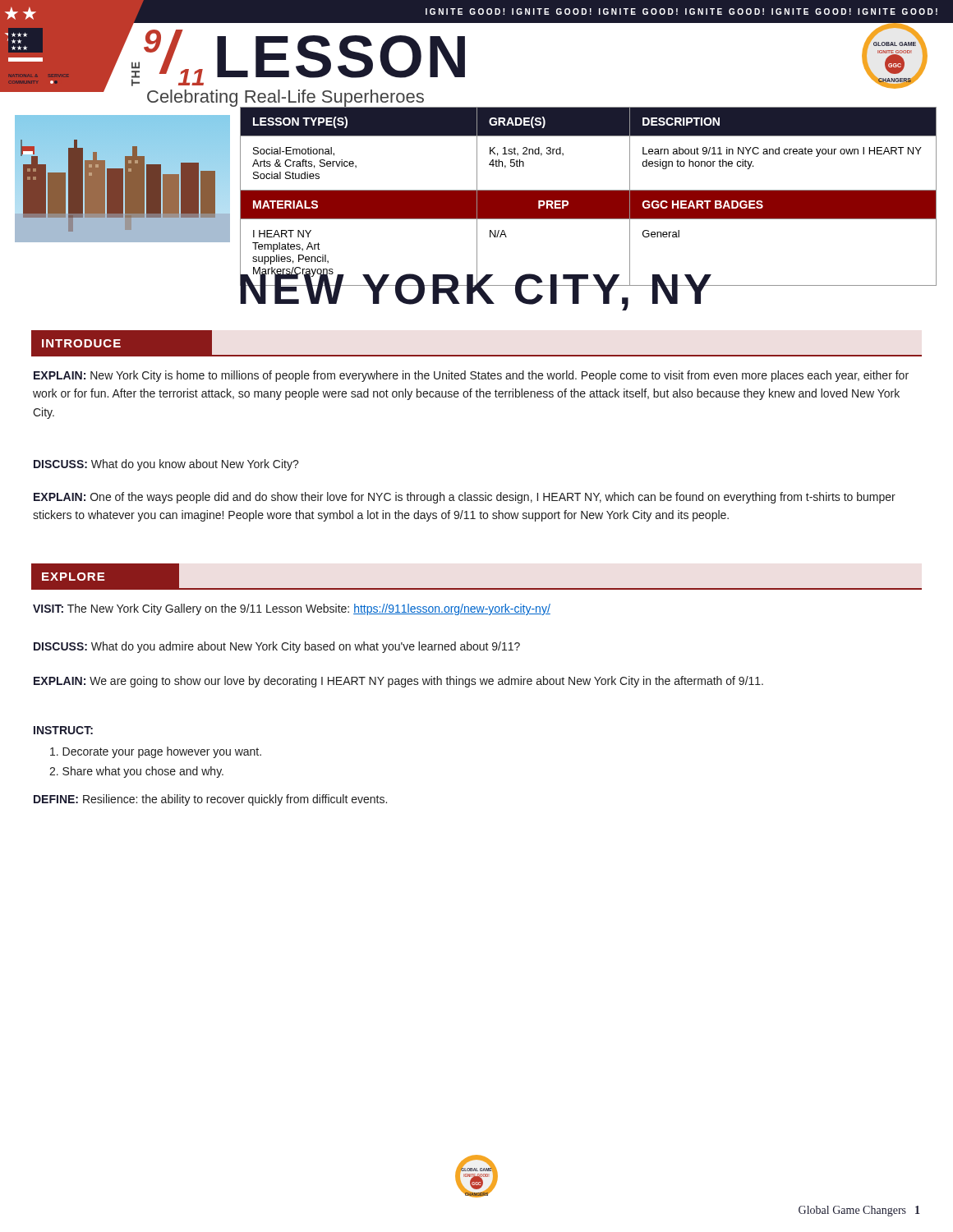This screenshot has width=953, height=1232.
Task: Find the block on this page that starts "Decorate your page"
Action: click(x=156, y=752)
